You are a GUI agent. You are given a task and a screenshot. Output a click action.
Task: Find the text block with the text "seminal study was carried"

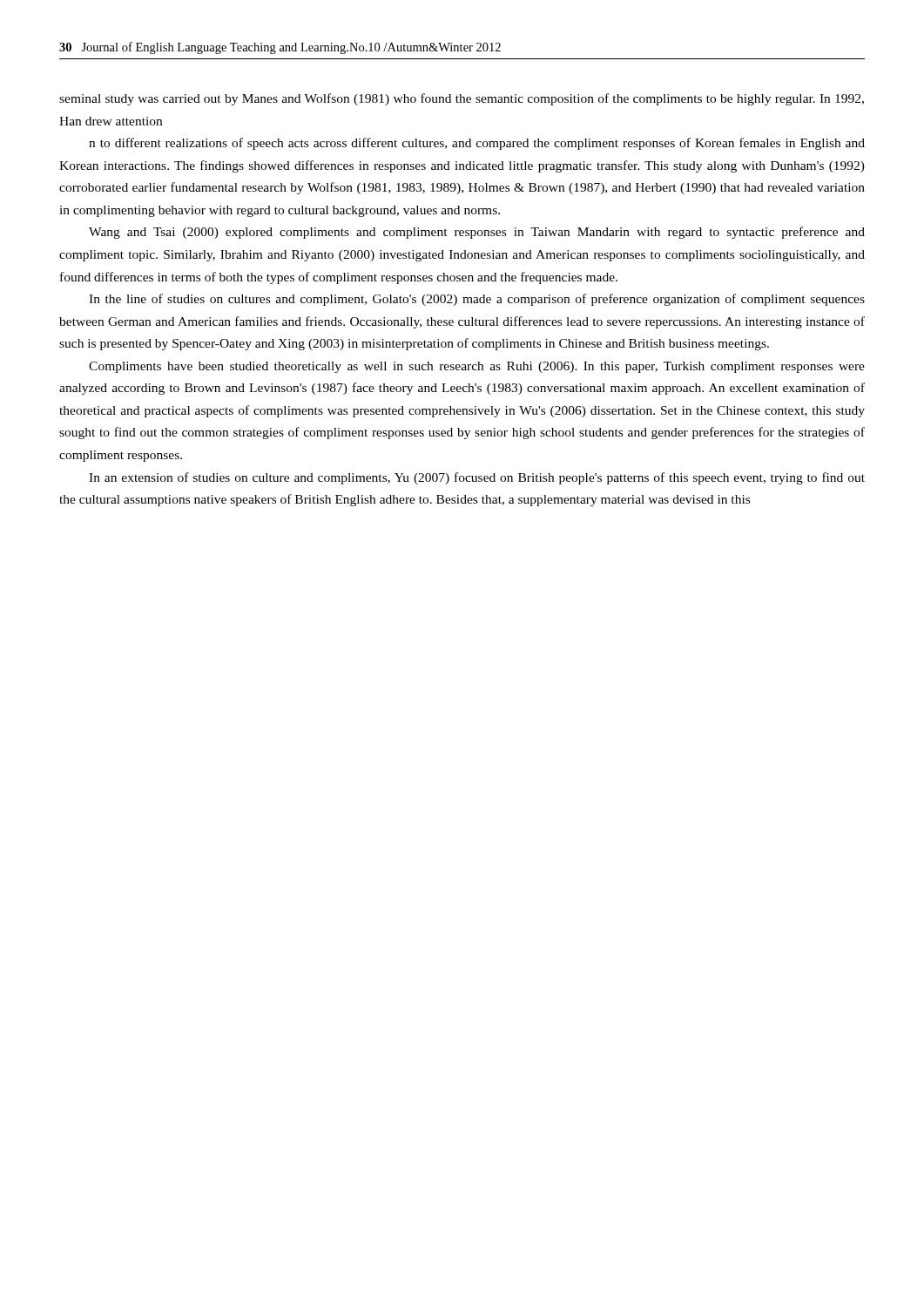tap(462, 299)
